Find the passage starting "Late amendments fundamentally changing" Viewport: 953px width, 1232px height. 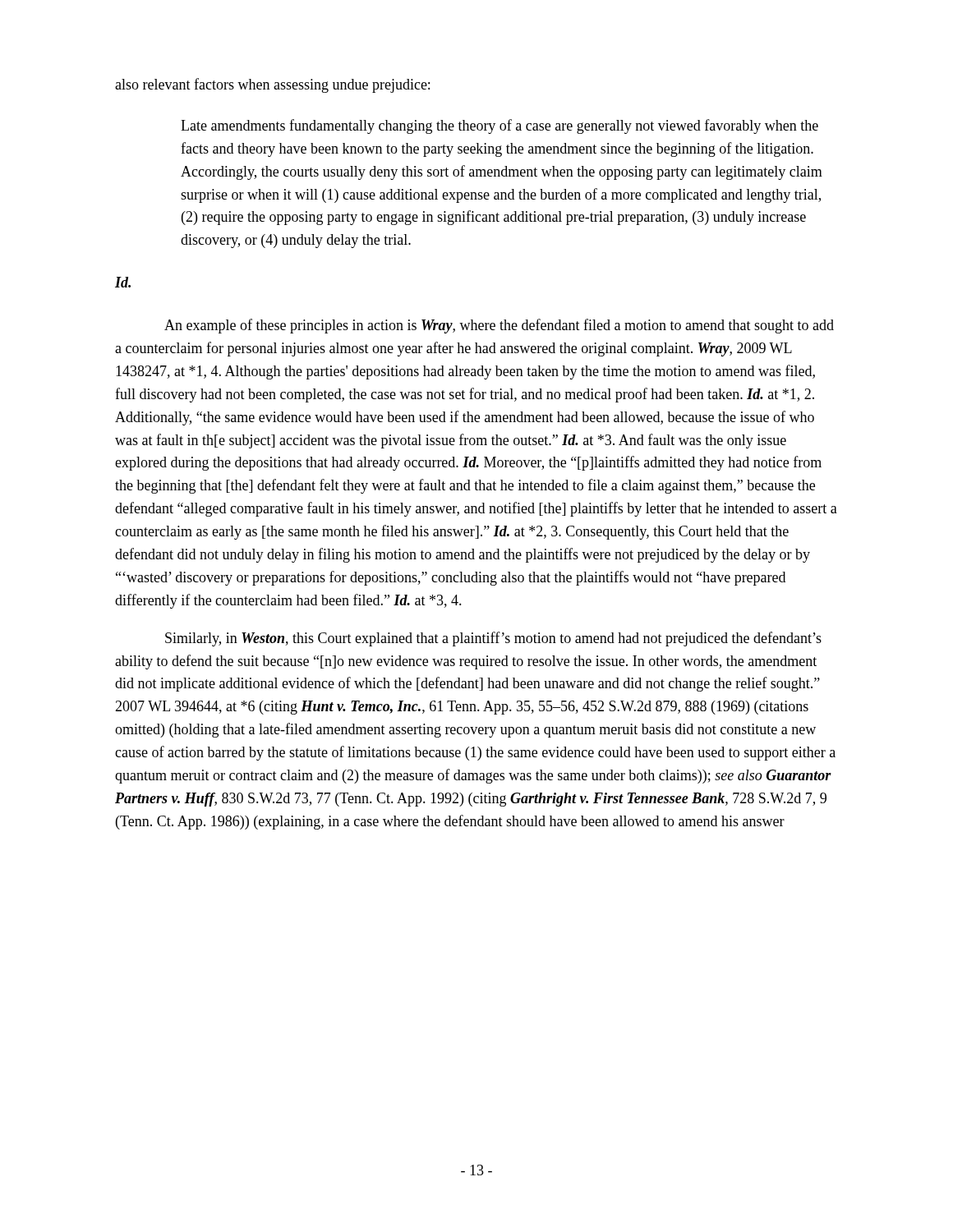(x=501, y=183)
